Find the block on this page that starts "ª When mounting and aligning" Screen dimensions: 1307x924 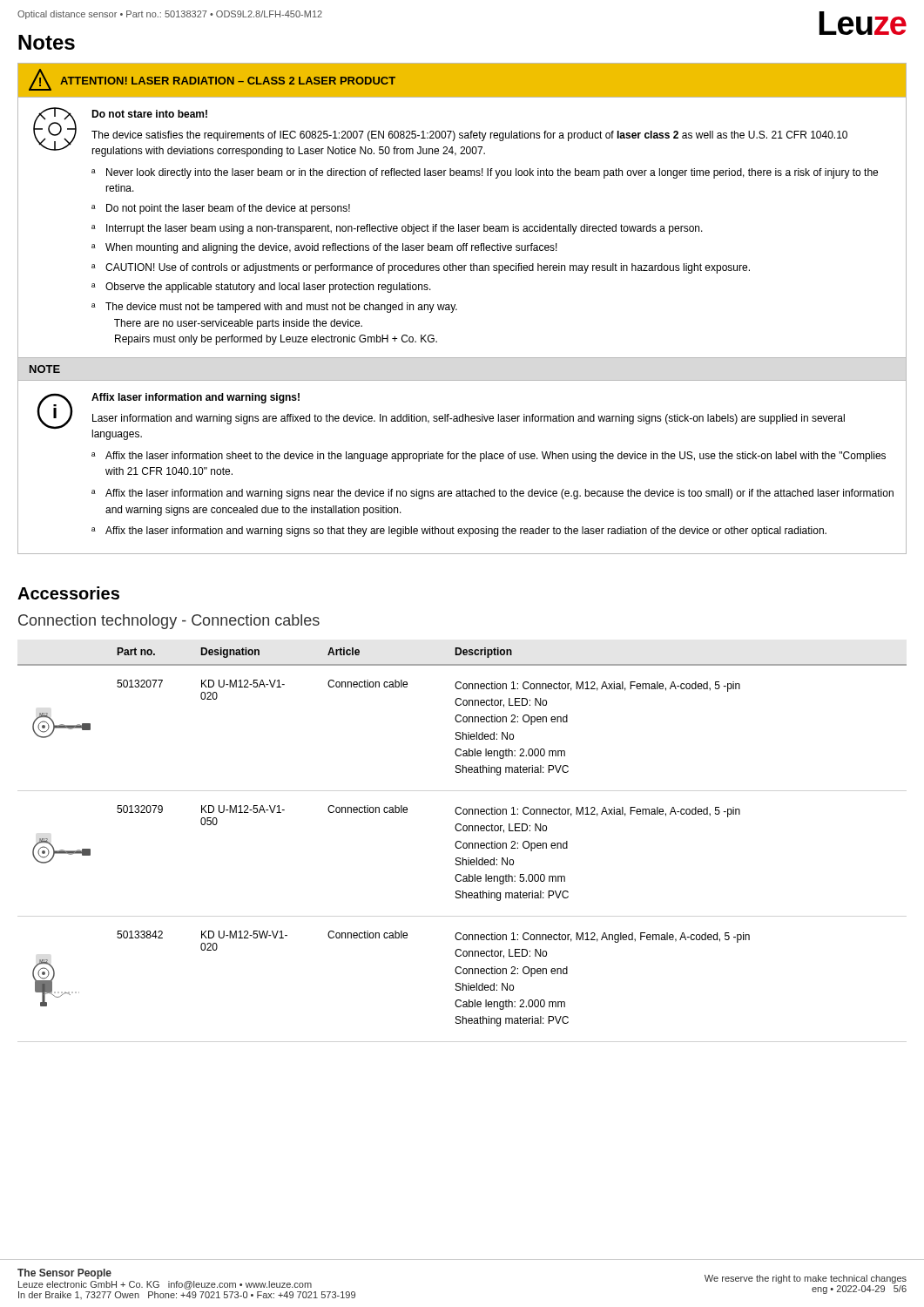325,248
